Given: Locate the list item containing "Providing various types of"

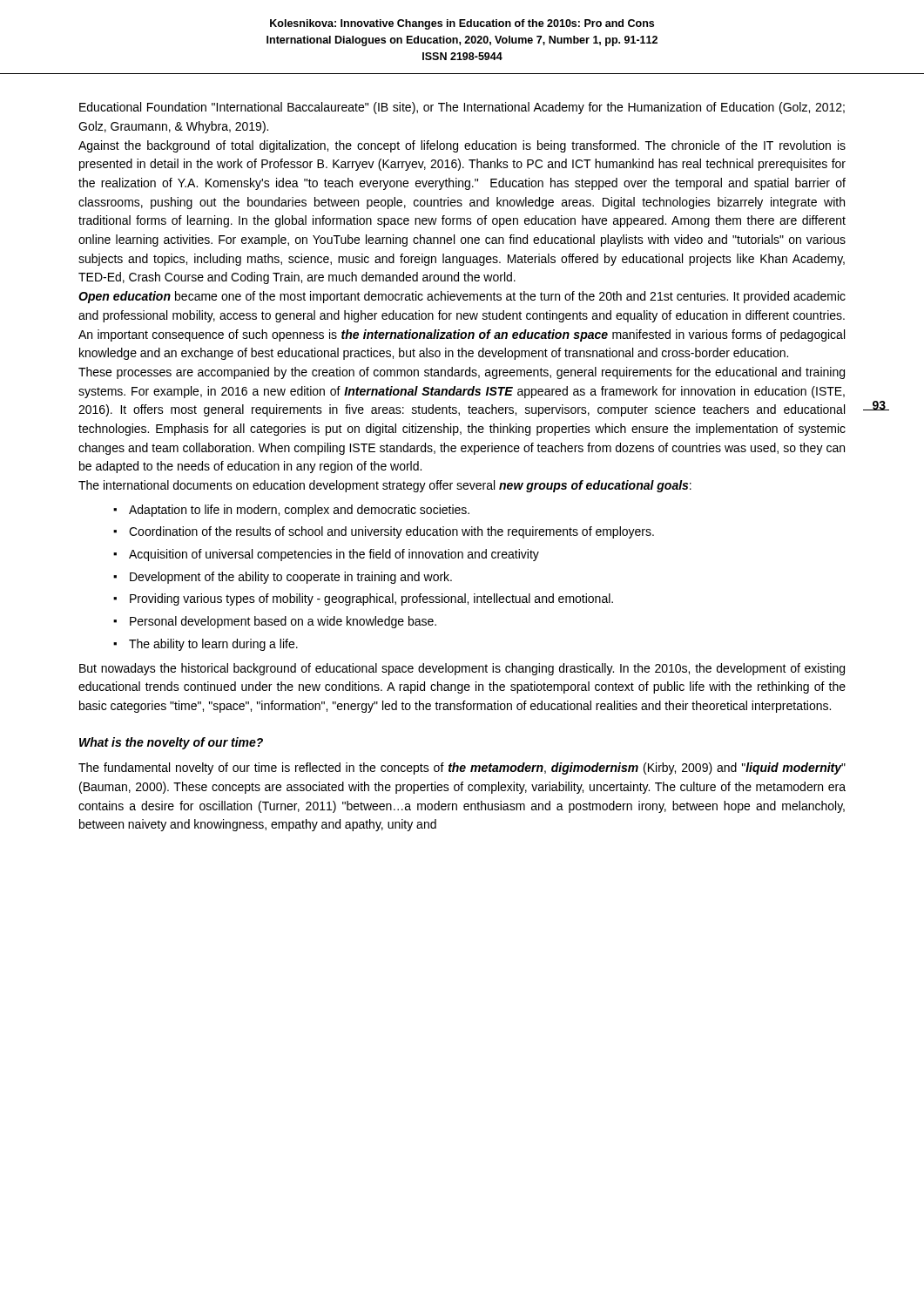Looking at the screenshot, I should tap(372, 599).
